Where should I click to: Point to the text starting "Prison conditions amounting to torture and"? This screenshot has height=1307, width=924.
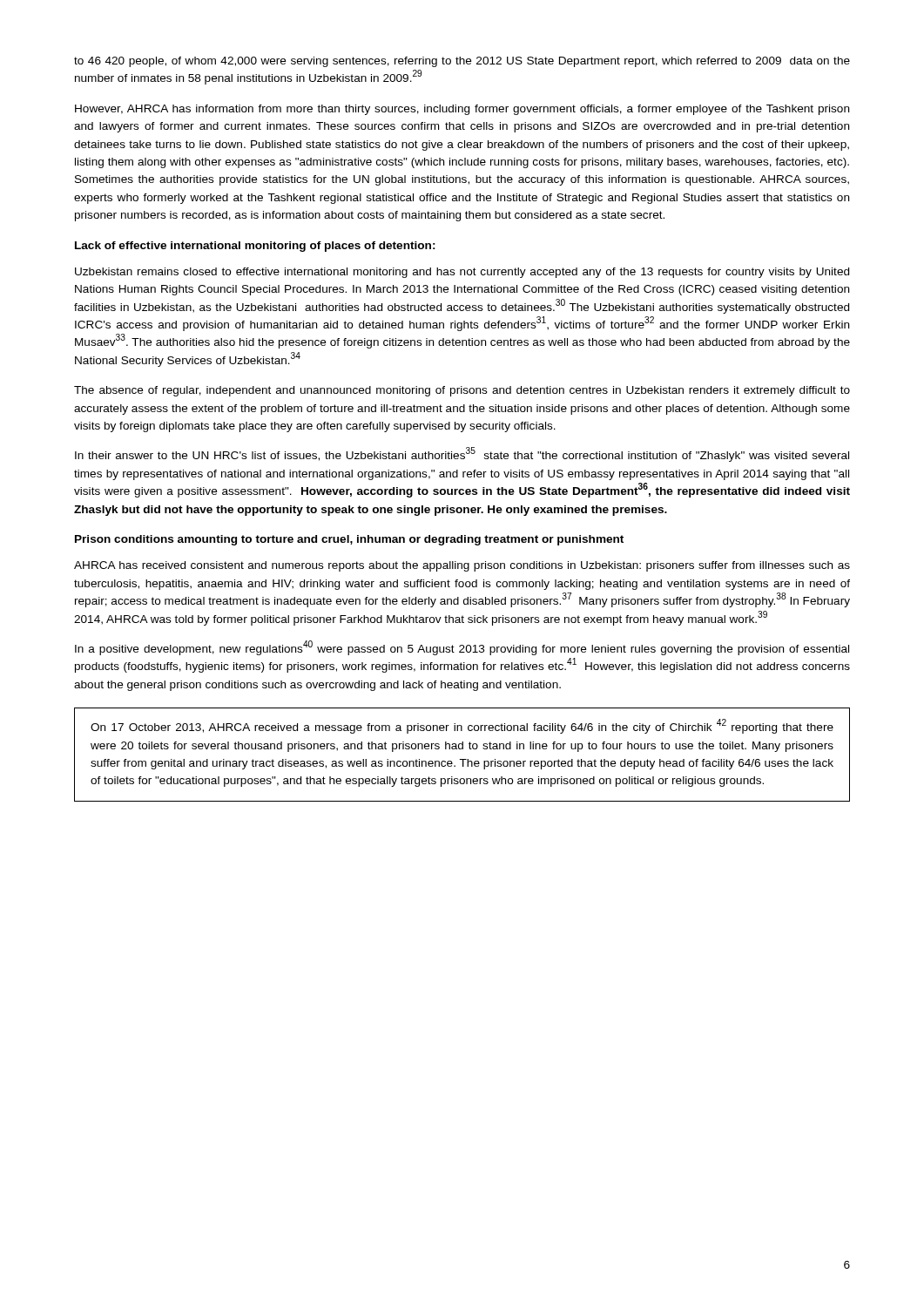[349, 539]
